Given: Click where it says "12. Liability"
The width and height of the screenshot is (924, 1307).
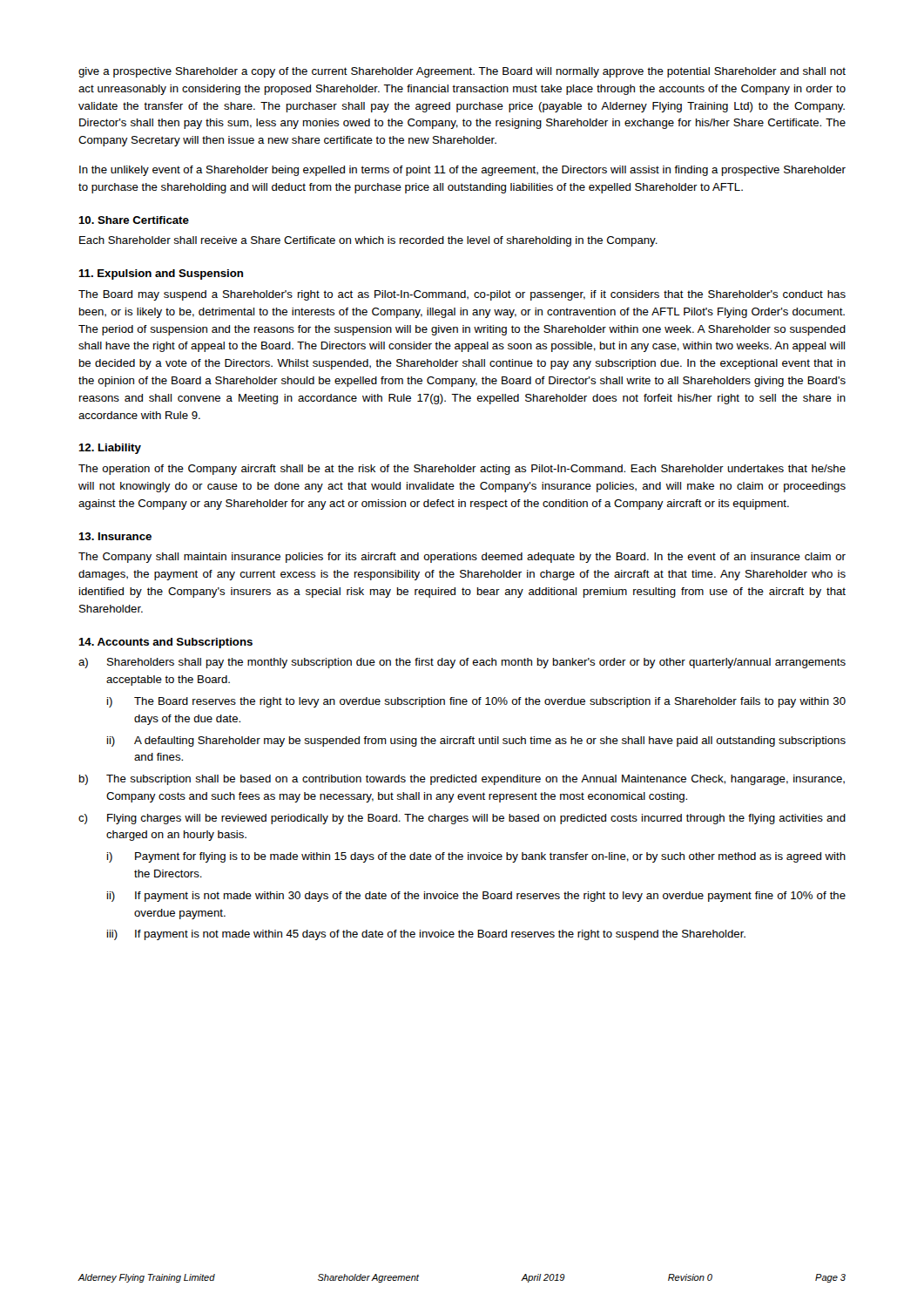Looking at the screenshot, I should point(110,449).
